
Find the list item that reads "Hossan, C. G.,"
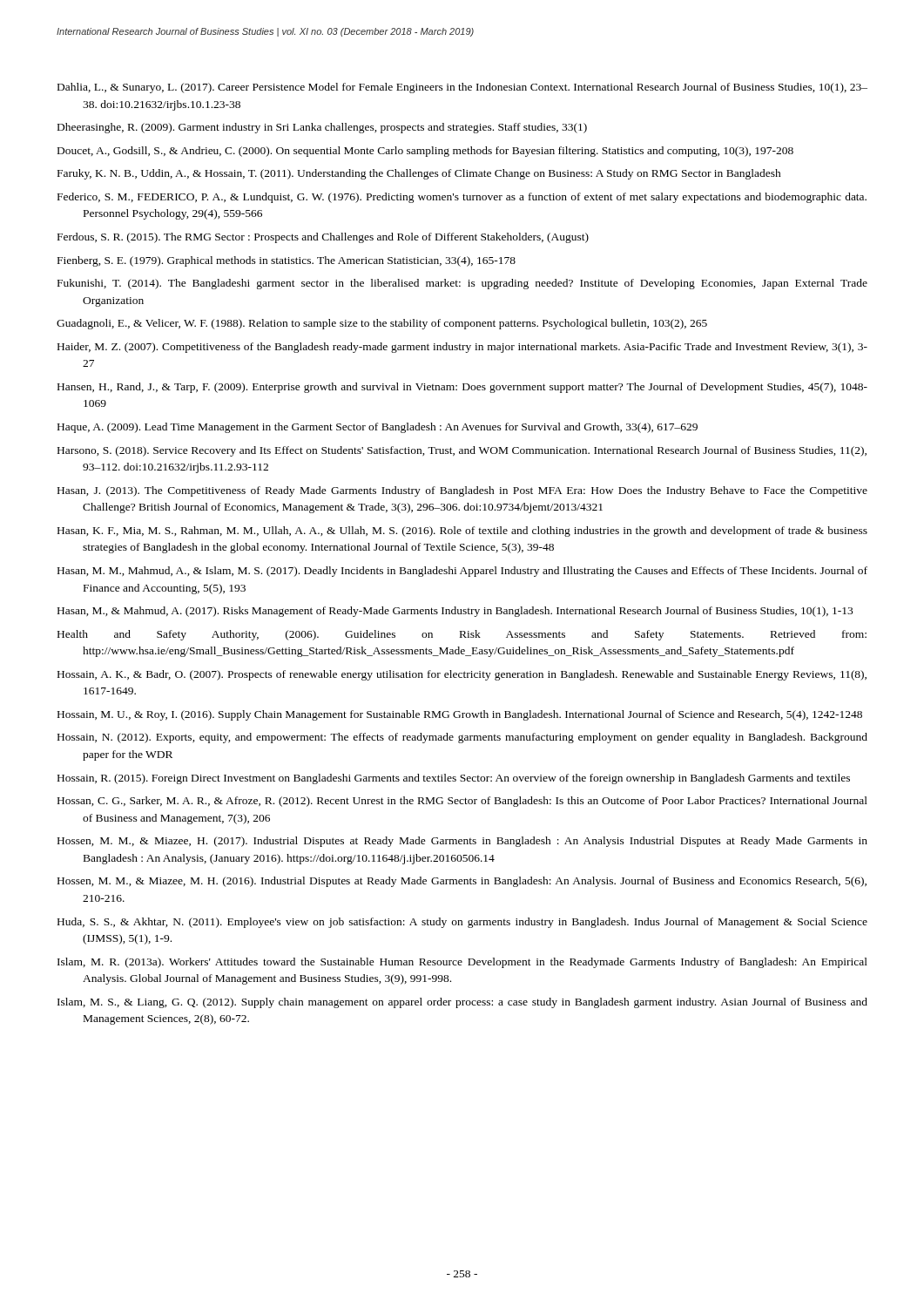point(462,809)
